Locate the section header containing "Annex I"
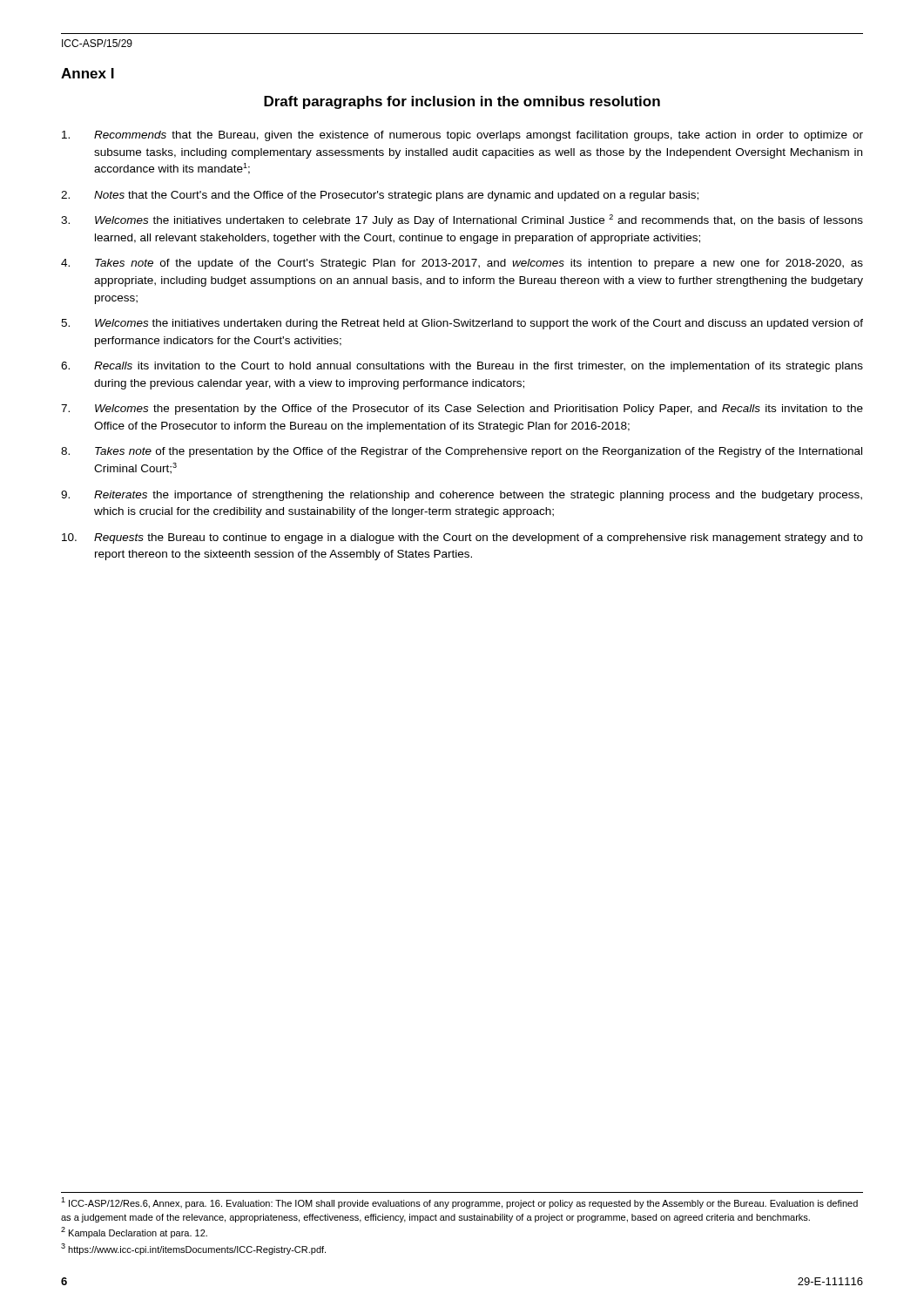 [x=88, y=74]
